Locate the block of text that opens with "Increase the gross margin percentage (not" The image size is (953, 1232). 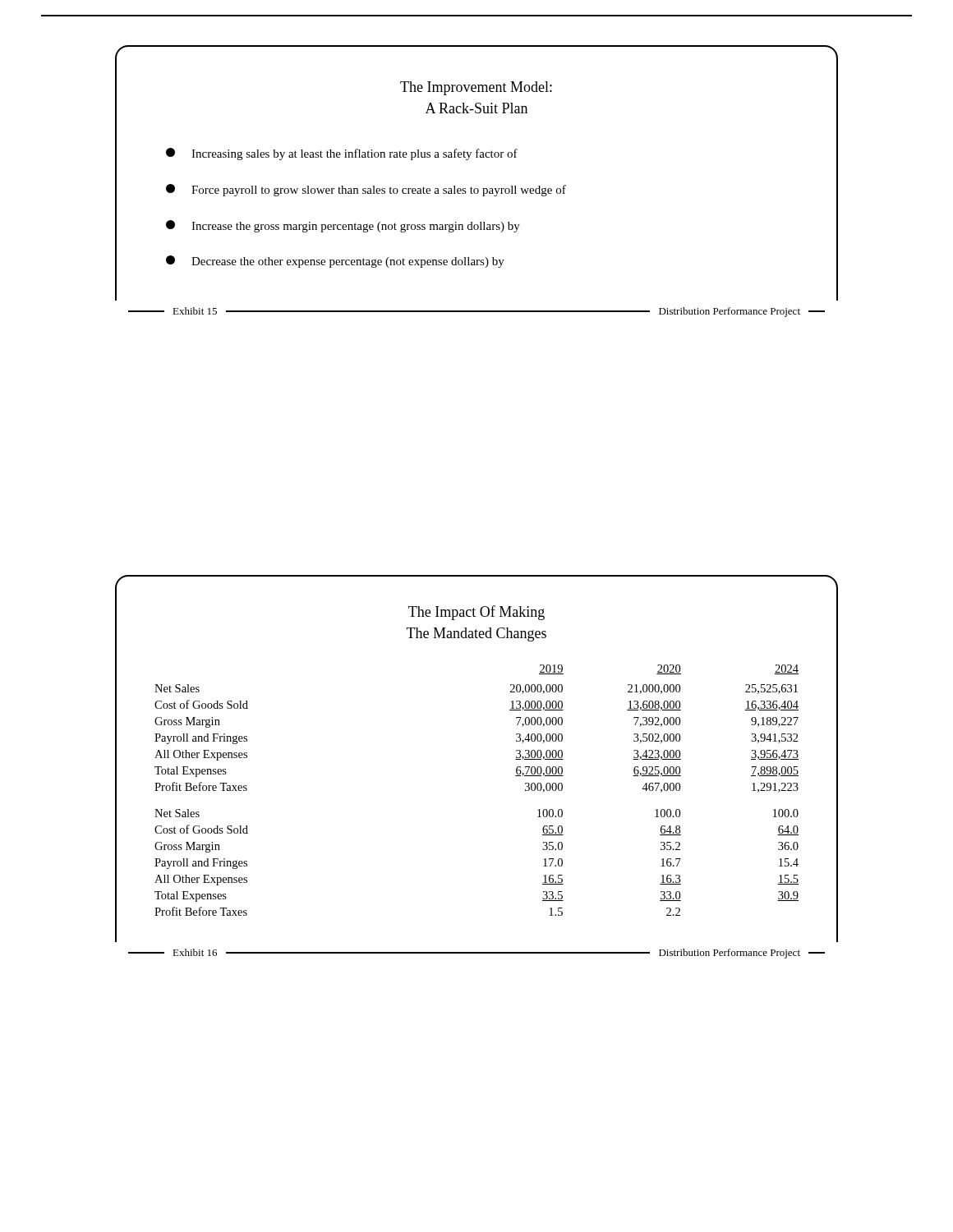coord(343,226)
